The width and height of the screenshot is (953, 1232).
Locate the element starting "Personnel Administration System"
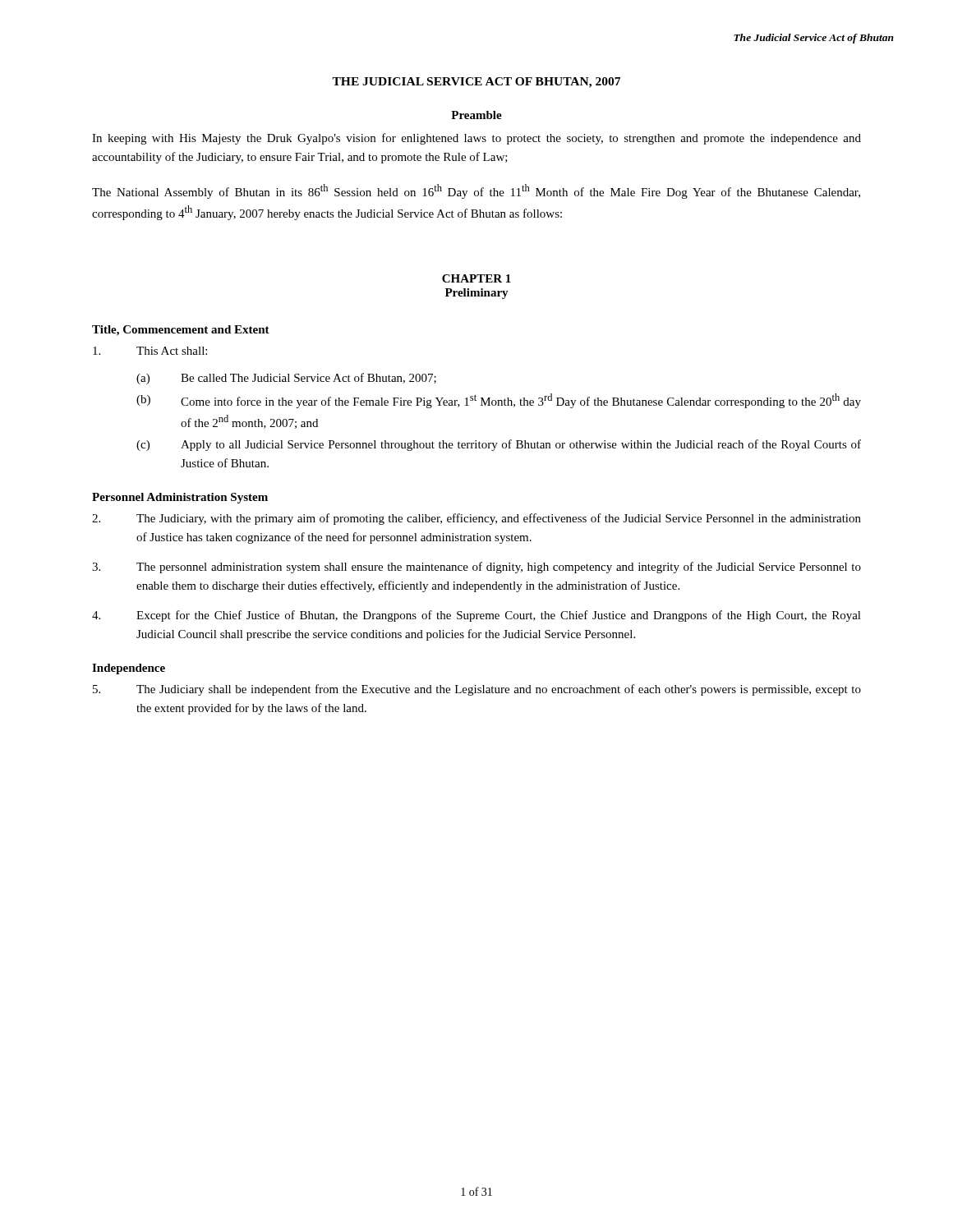[180, 497]
